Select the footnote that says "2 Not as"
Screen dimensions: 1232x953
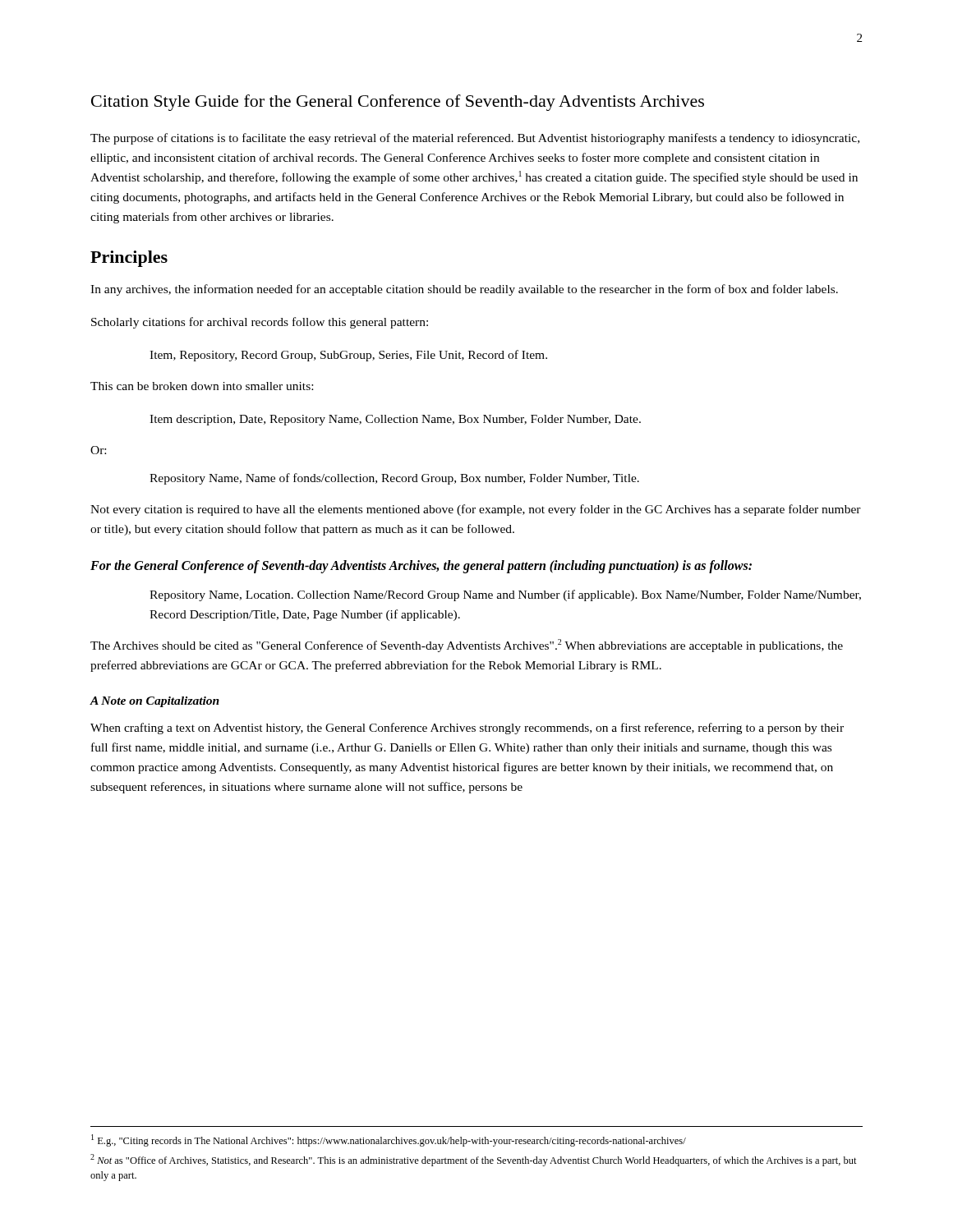click(x=473, y=1167)
